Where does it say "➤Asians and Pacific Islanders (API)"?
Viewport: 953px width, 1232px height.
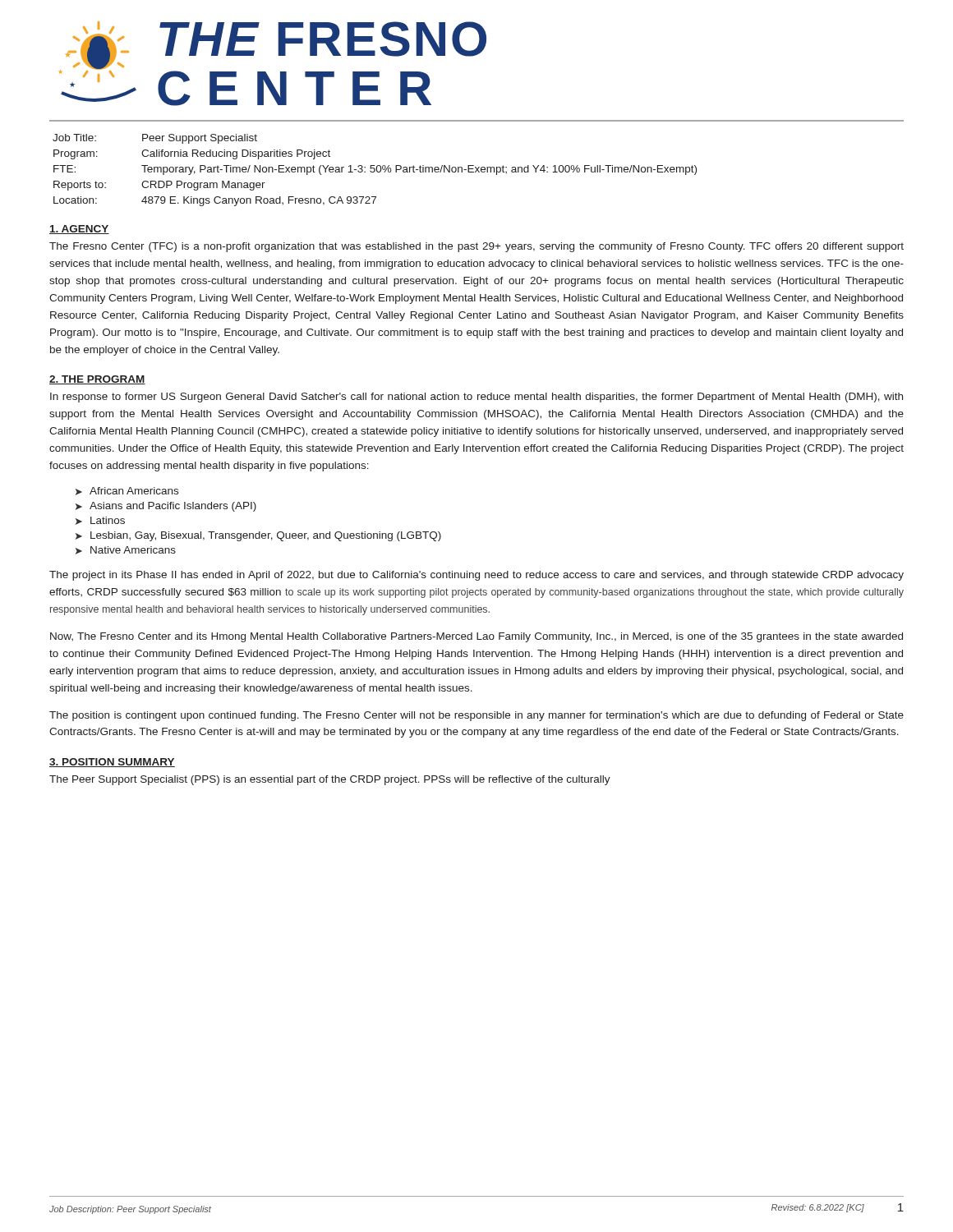coord(165,506)
